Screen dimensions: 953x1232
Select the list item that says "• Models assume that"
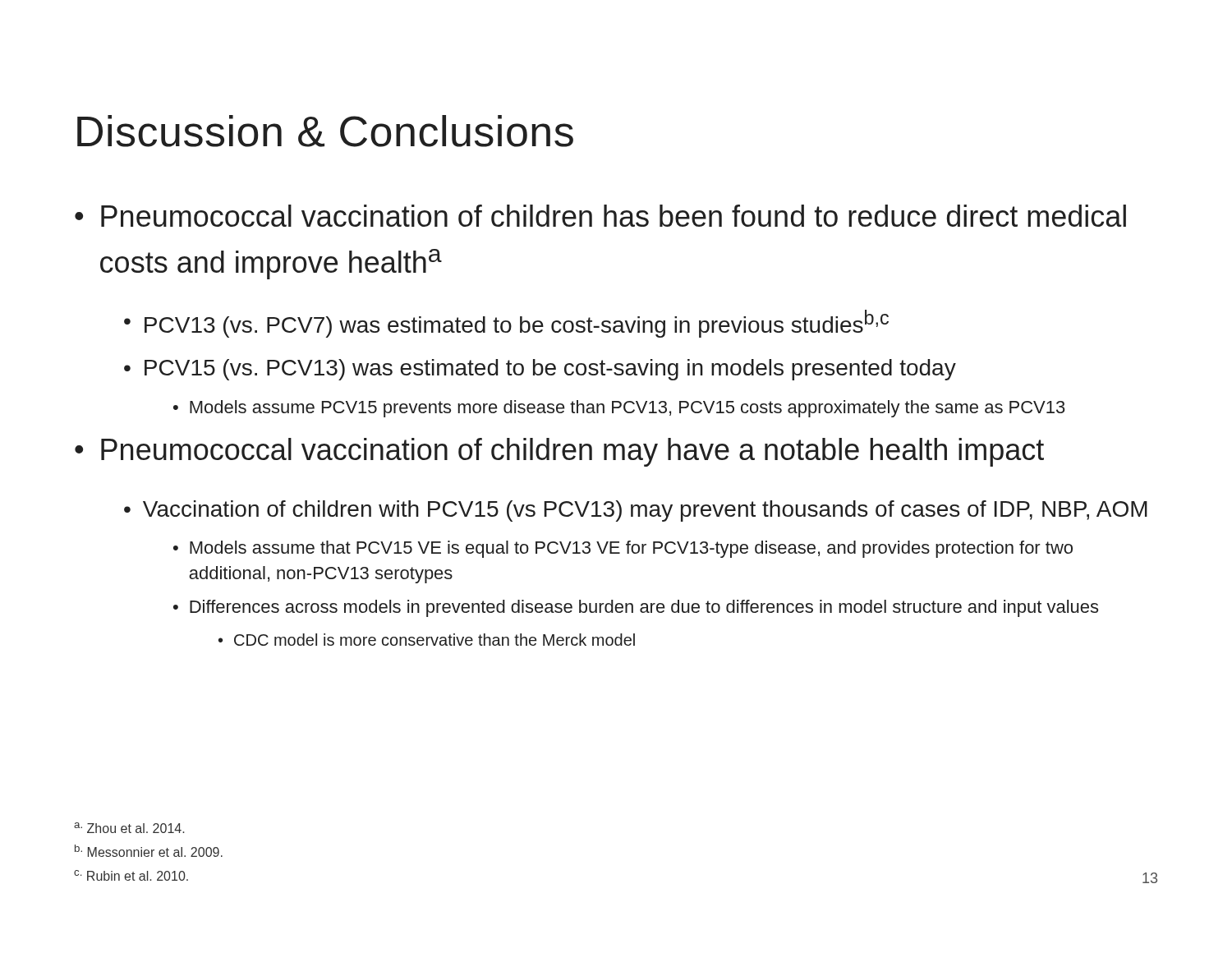(665, 561)
